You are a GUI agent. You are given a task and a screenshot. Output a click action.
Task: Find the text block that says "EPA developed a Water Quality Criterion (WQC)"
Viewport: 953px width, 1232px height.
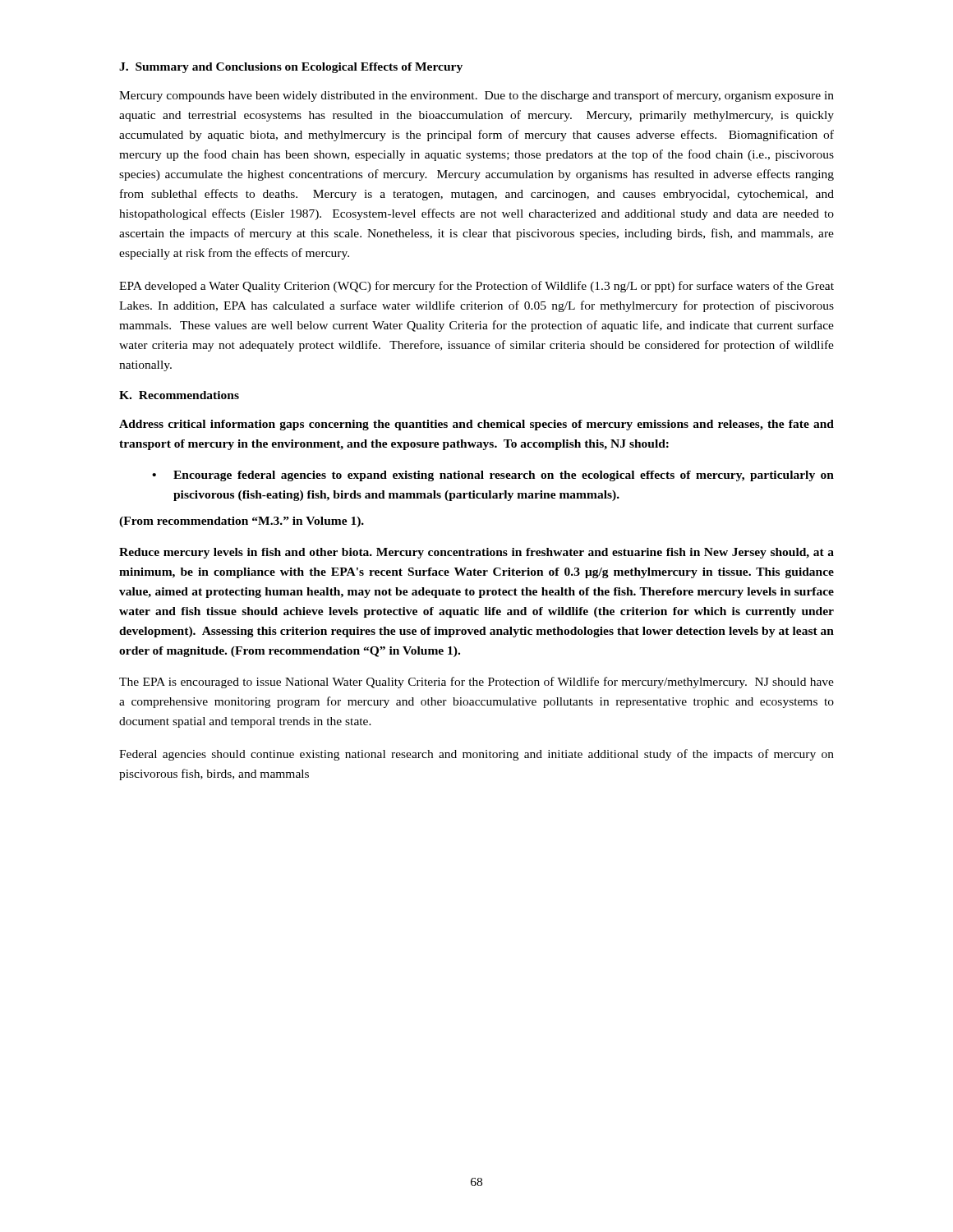coord(476,325)
